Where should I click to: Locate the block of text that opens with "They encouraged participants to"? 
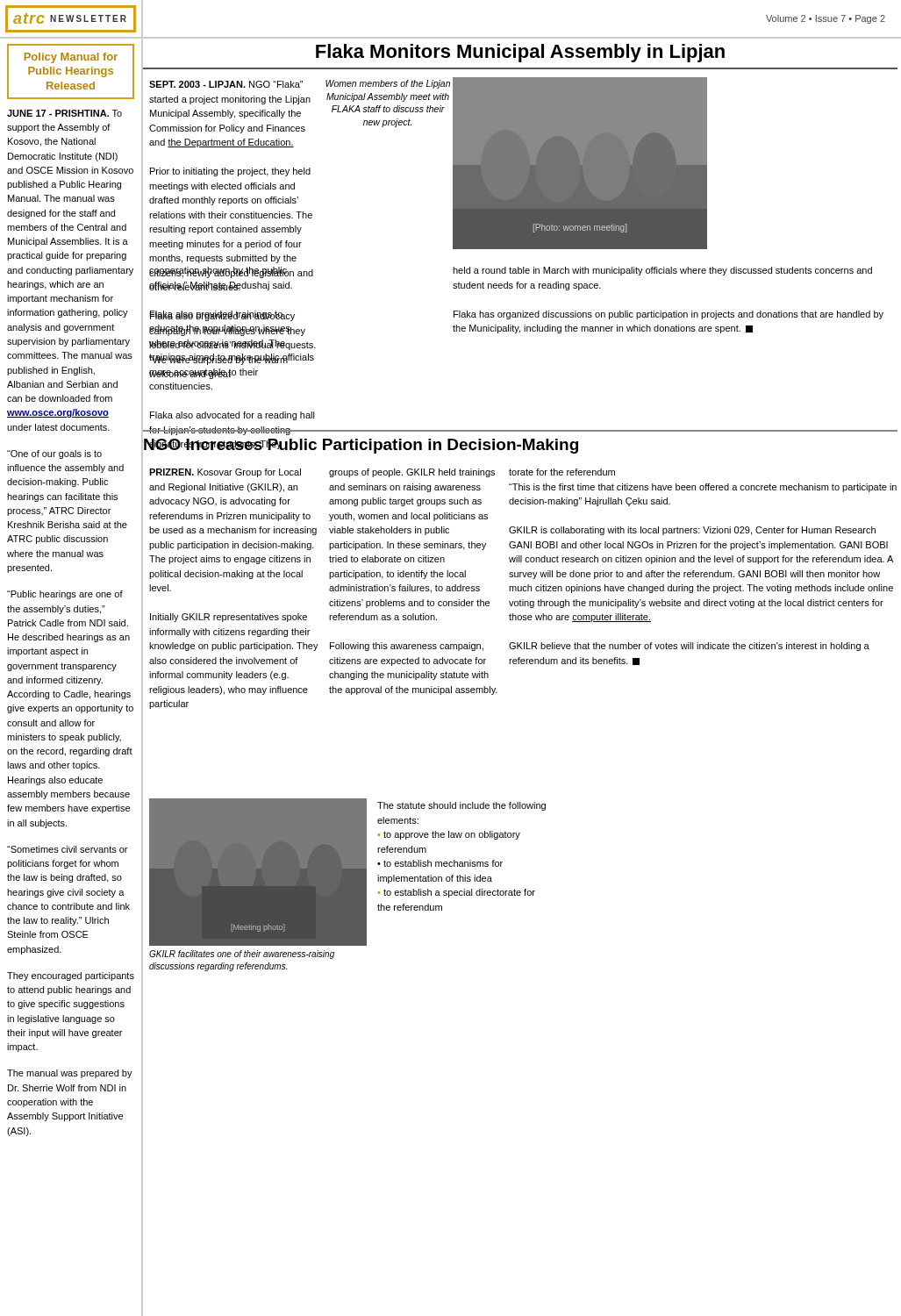pos(71,1011)
